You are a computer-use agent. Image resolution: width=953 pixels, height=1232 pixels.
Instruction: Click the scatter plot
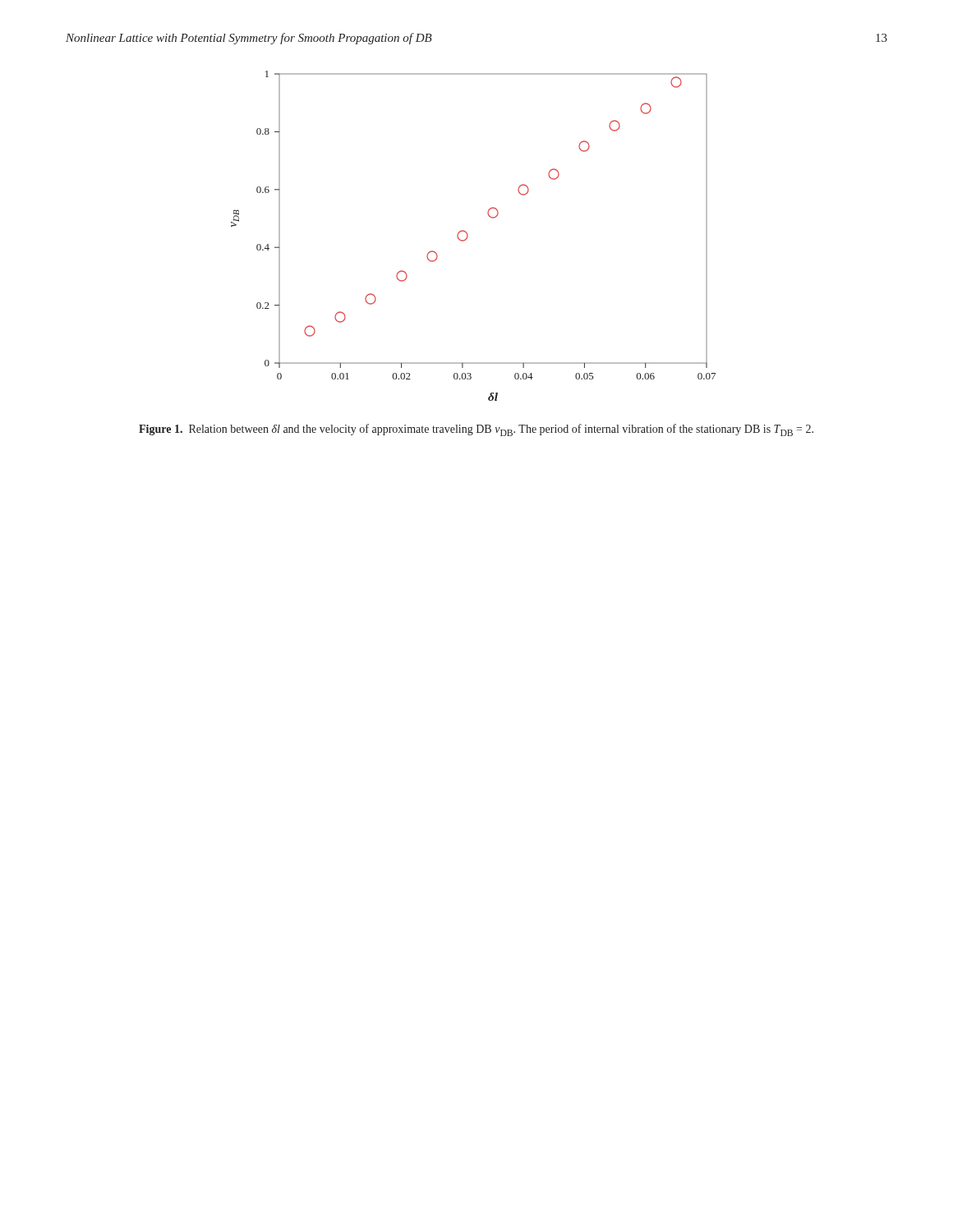(x=476, y=237)
